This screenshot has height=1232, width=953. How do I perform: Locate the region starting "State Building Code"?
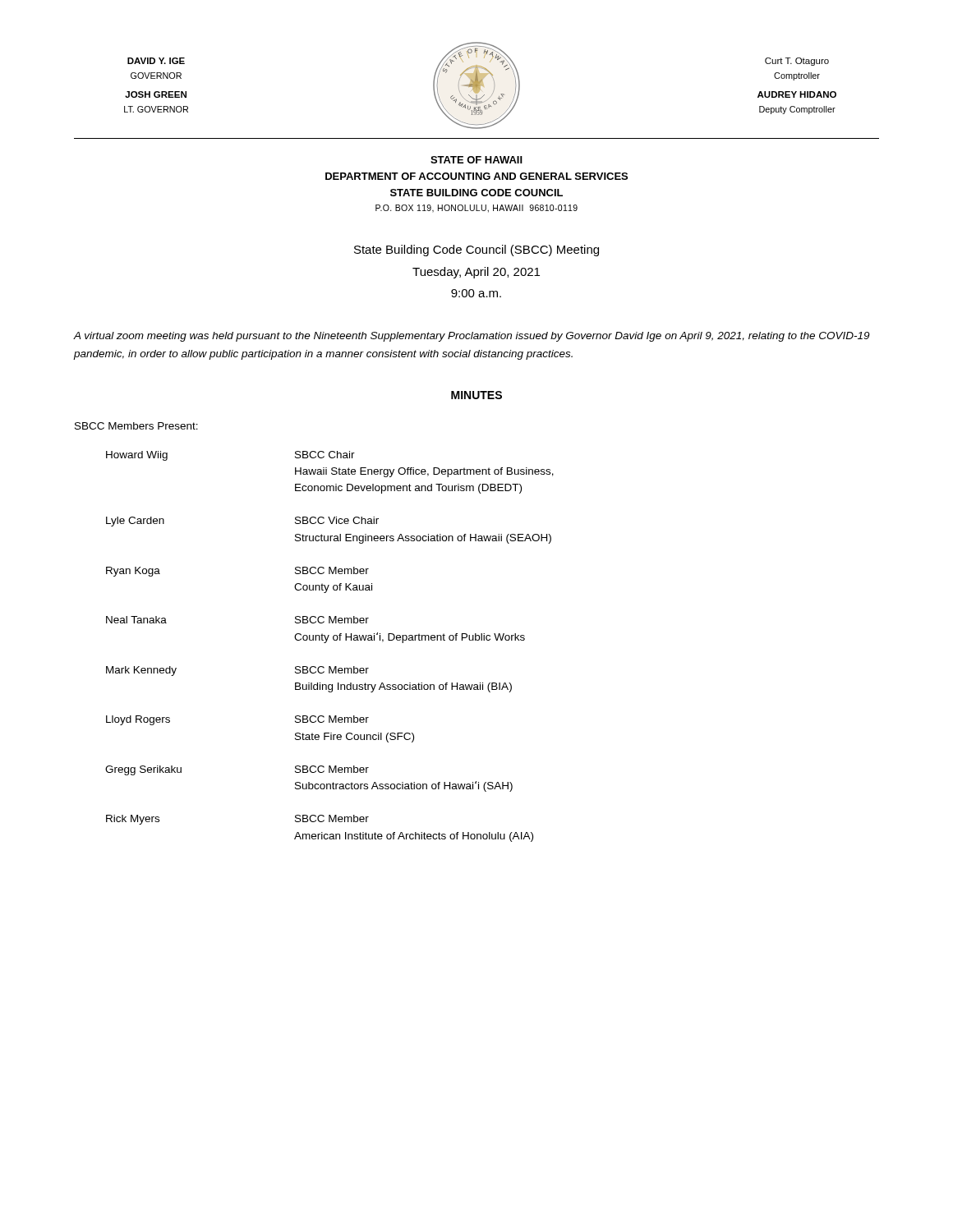click(x=476, y=272)
